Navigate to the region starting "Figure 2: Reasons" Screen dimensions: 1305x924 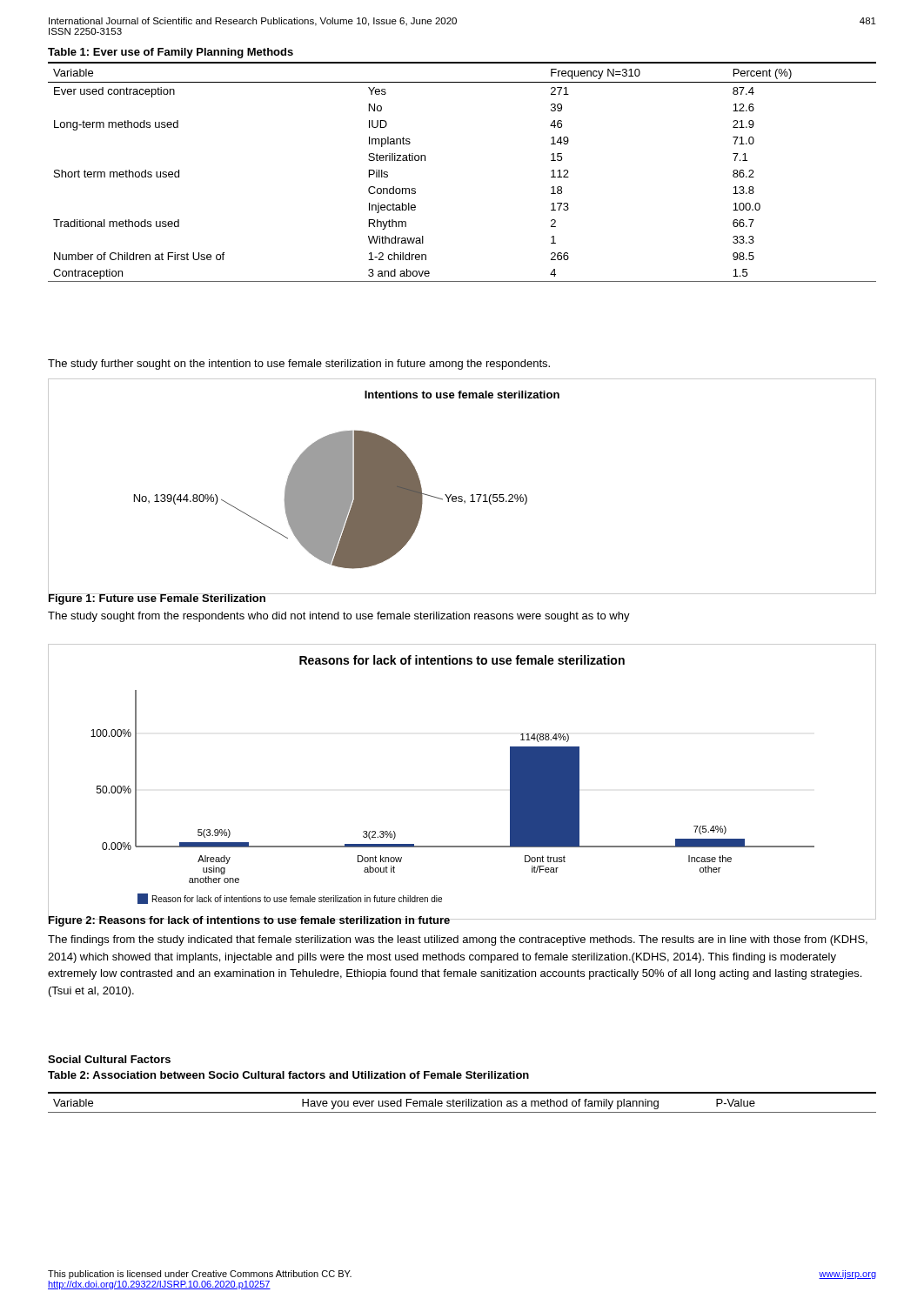[x=249, y=920]
